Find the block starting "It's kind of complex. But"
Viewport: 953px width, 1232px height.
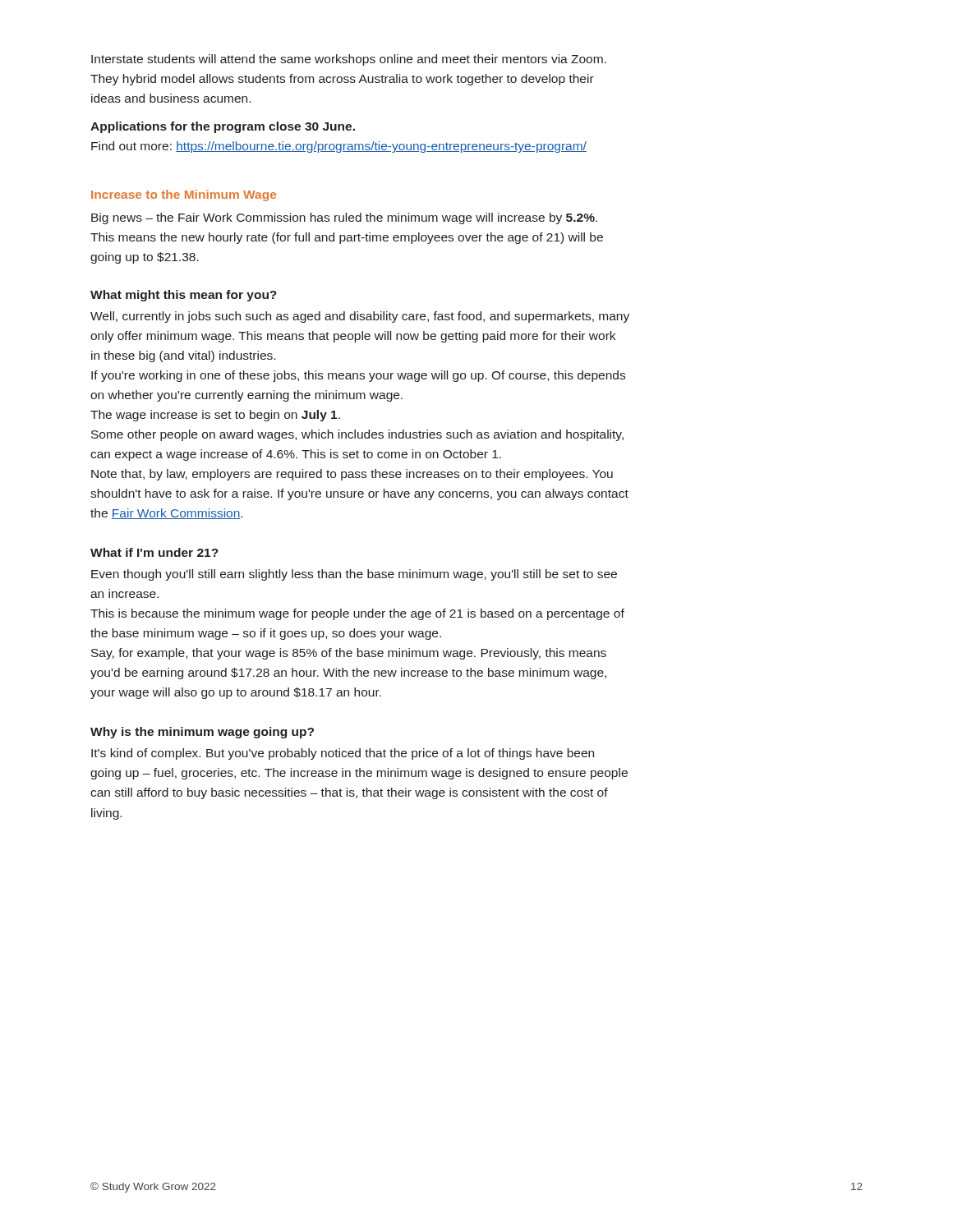[476, 783]
